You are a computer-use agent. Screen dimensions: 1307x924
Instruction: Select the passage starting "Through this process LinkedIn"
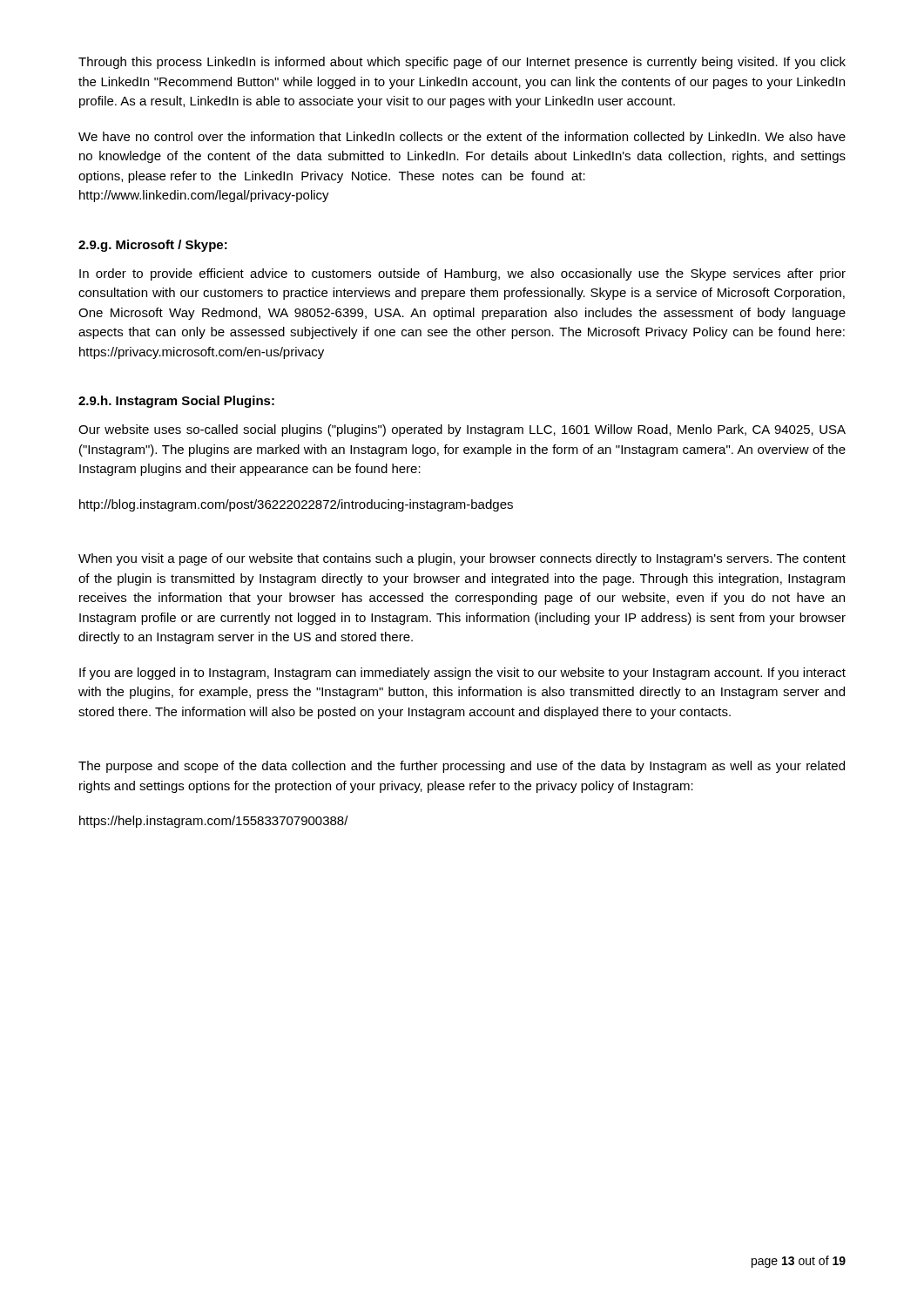(462, 81)
